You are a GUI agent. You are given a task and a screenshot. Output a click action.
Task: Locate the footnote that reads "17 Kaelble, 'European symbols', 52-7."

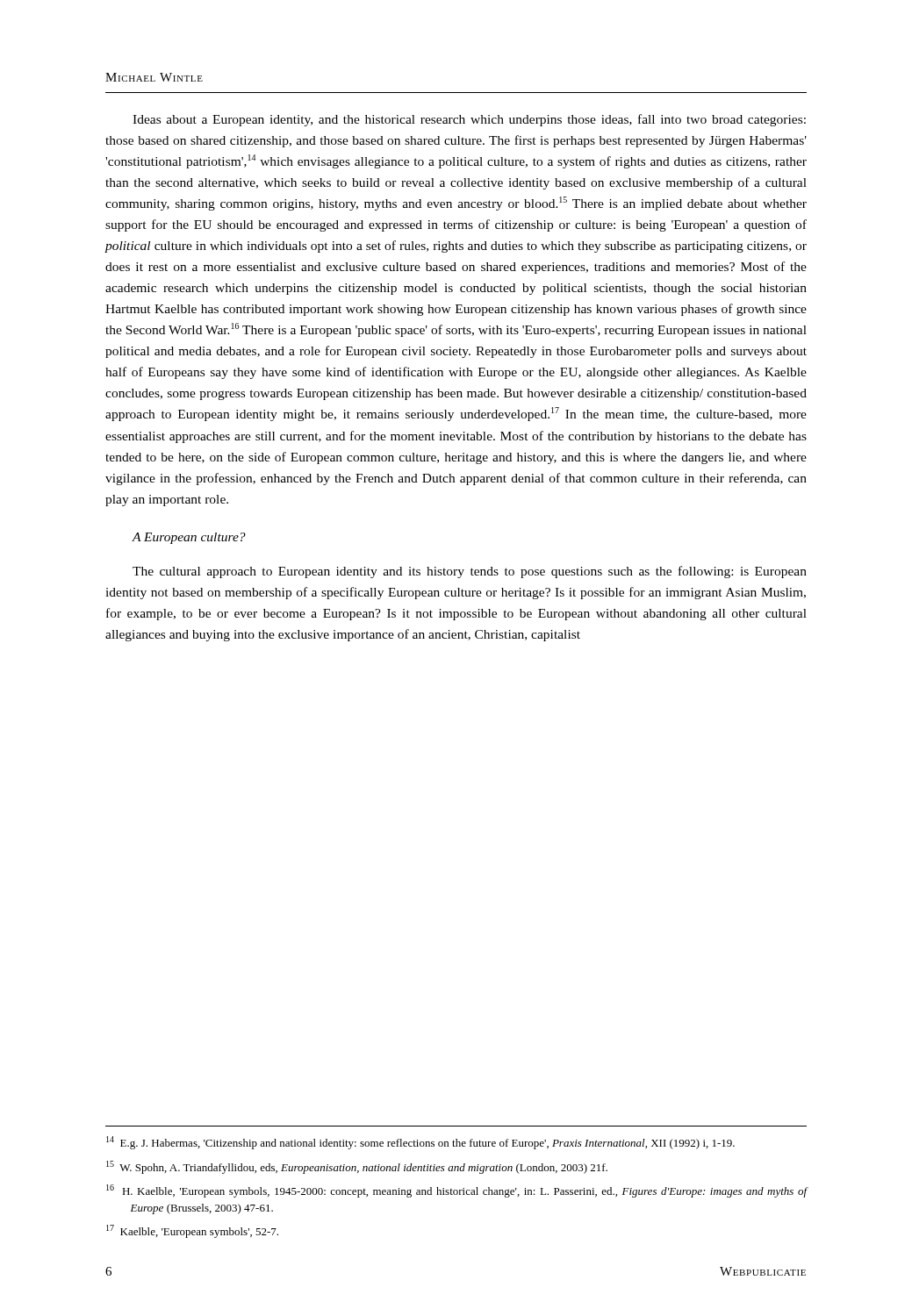[x=192, y=1230]
